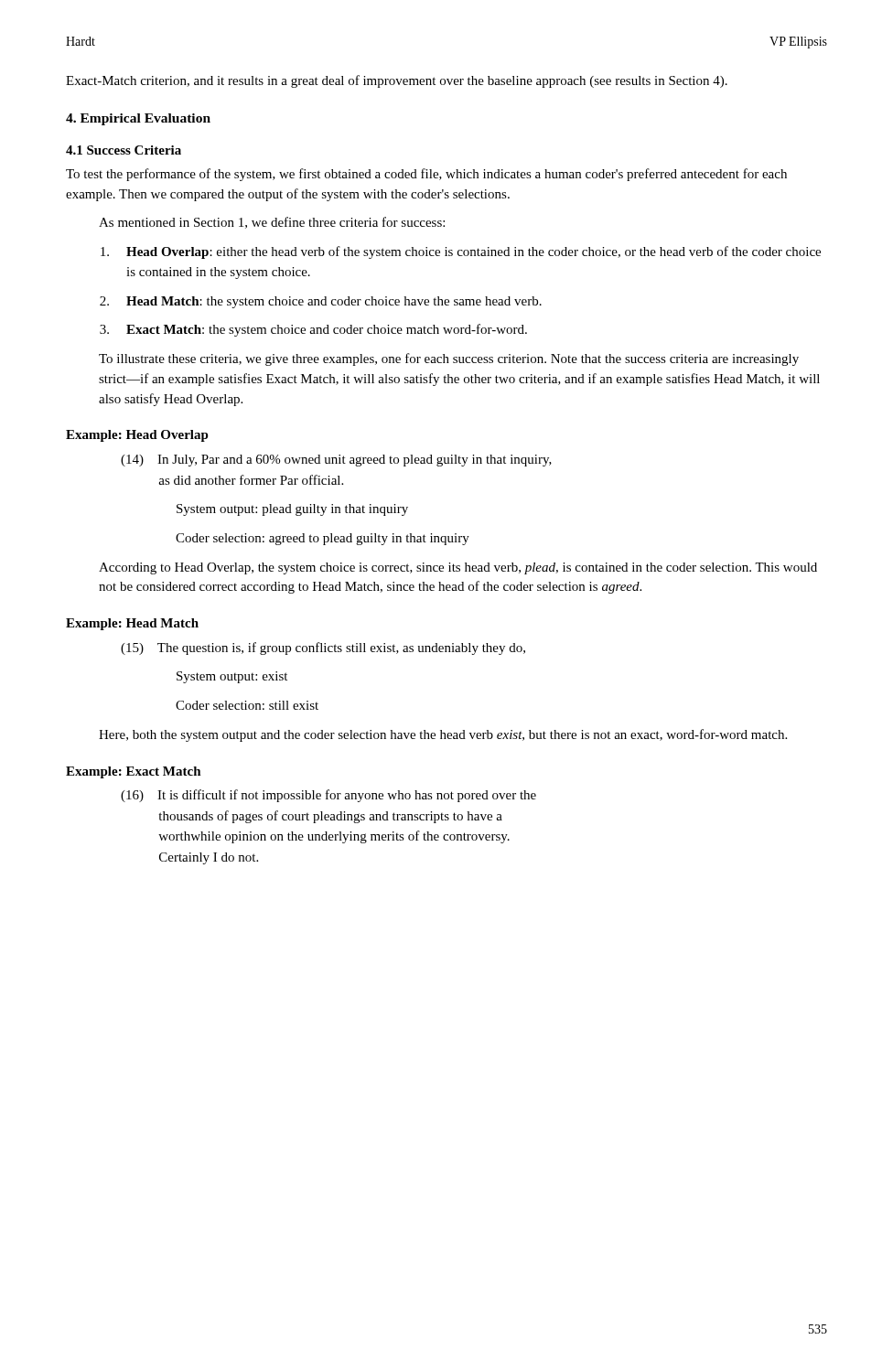Locate the text block starting "(16) It is difficult if not impossible"
This screenshot has height=1372, width=893.
pyautogui.click(x=474, y=826)
